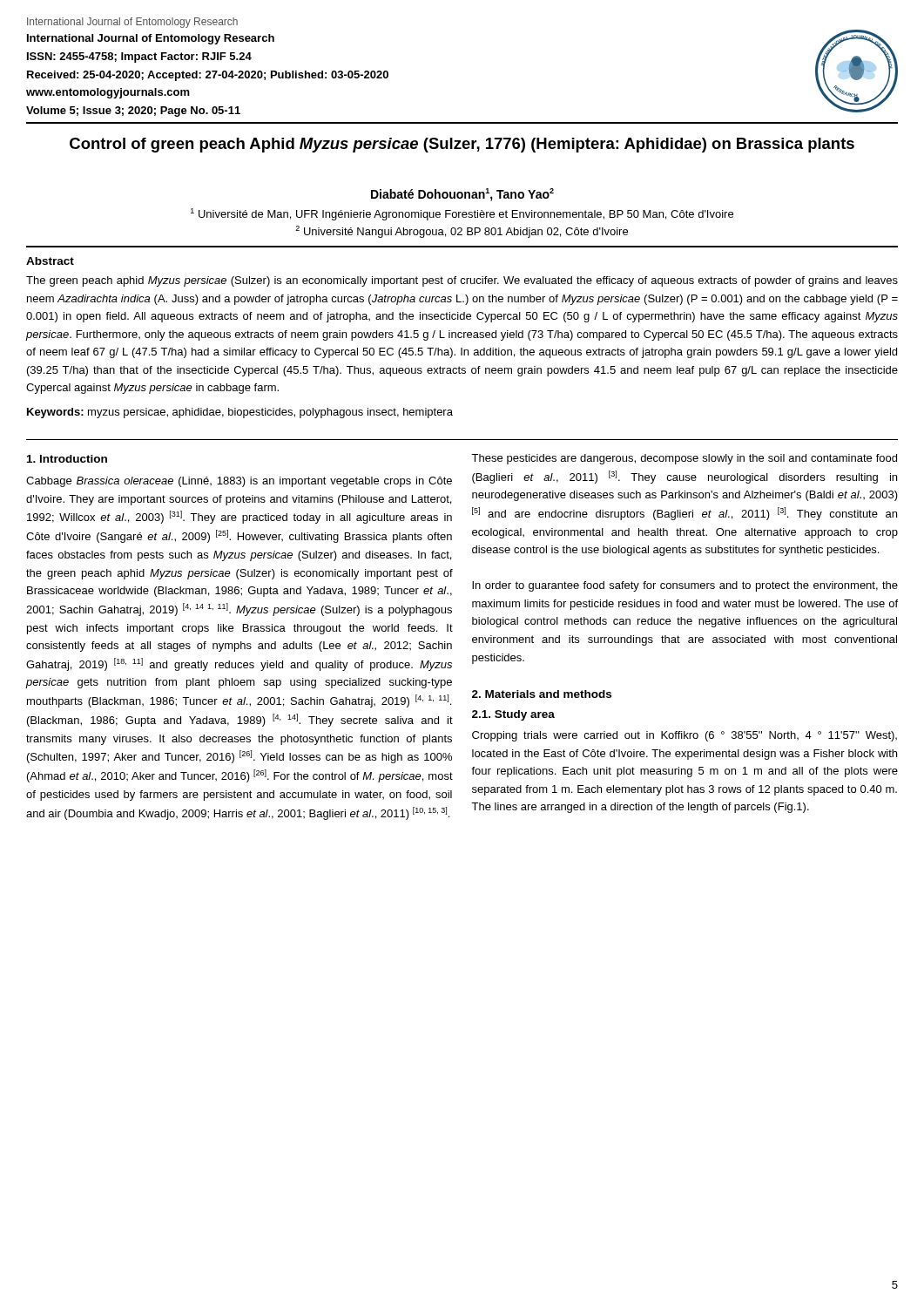
Task: Point to "2. Materials and methods"
Action: [542, 694]
